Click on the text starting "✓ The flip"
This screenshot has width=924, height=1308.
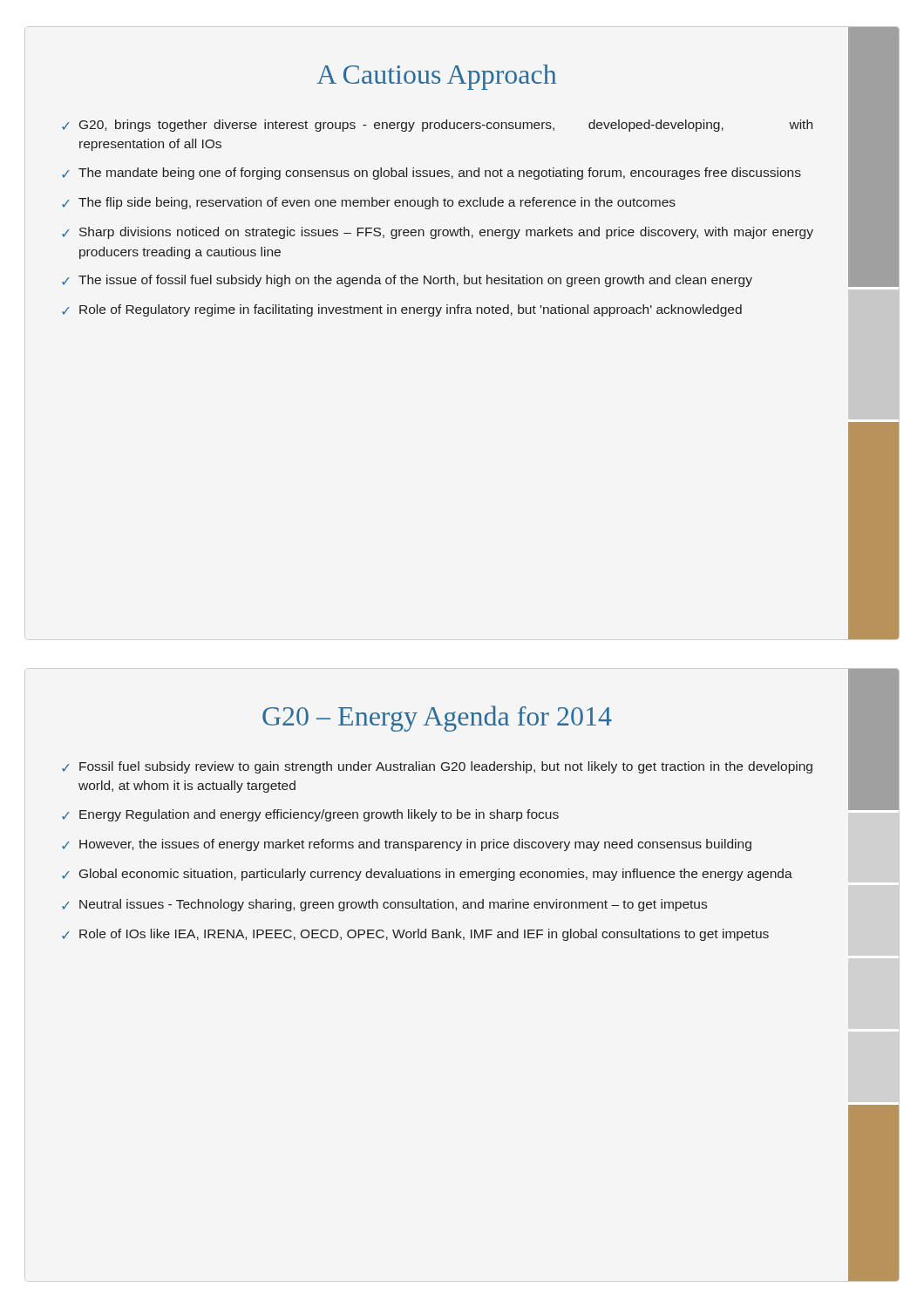pos(437,203)
